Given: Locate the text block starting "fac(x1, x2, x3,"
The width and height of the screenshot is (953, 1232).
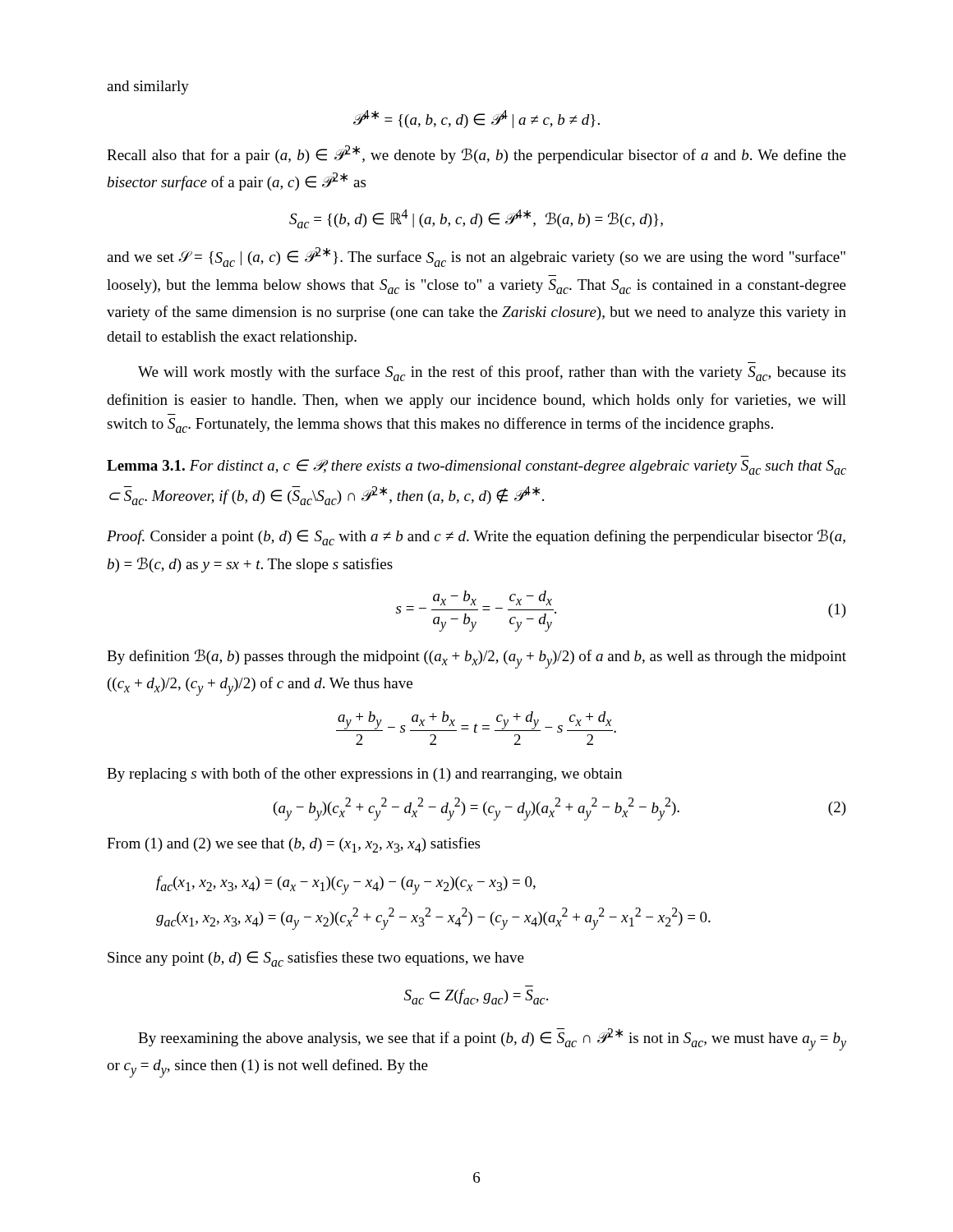Looking at the screenshot, I should (476, 901).
